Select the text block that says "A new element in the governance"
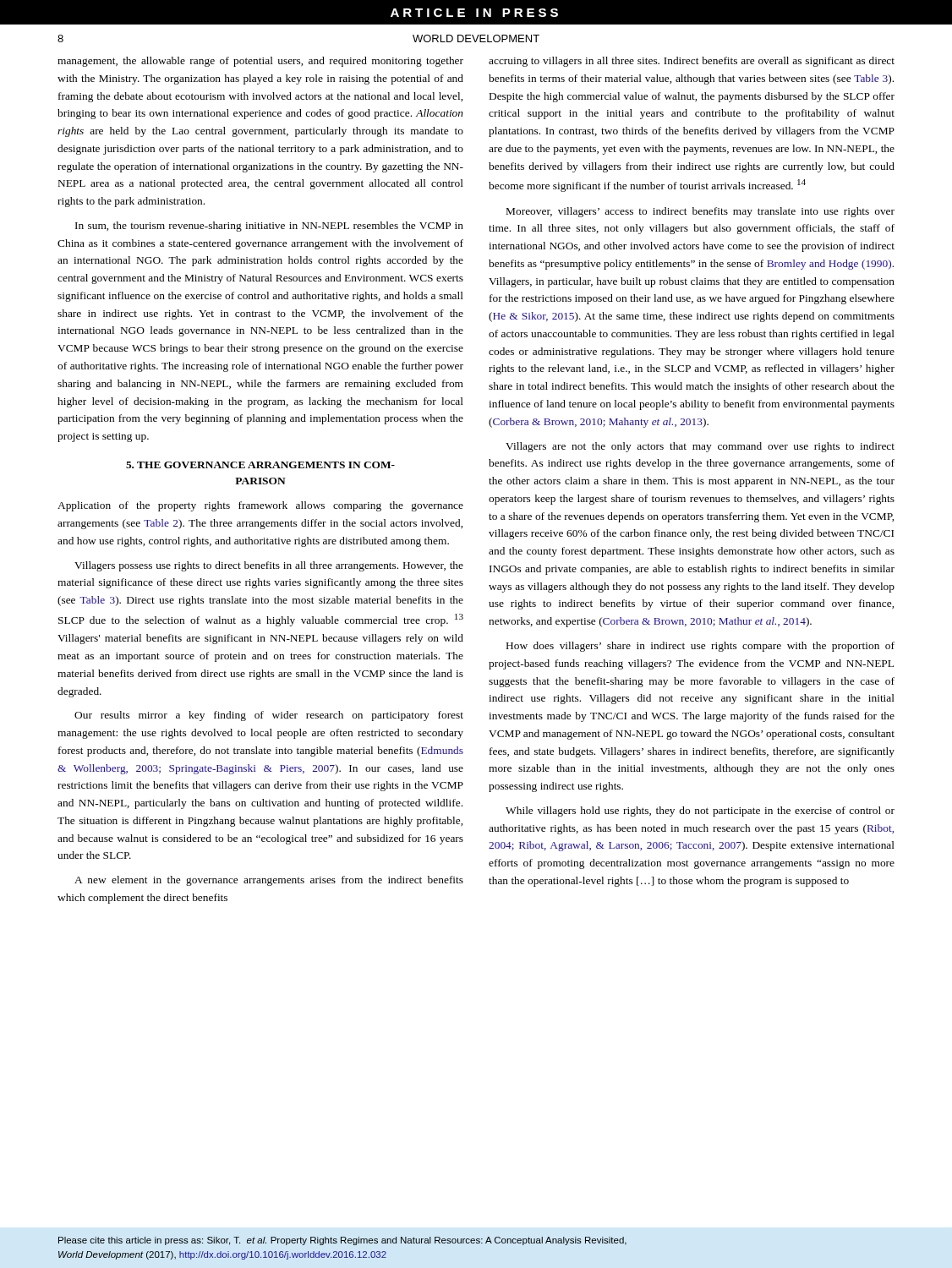The image size is (952, 1268). pos(260,888)
